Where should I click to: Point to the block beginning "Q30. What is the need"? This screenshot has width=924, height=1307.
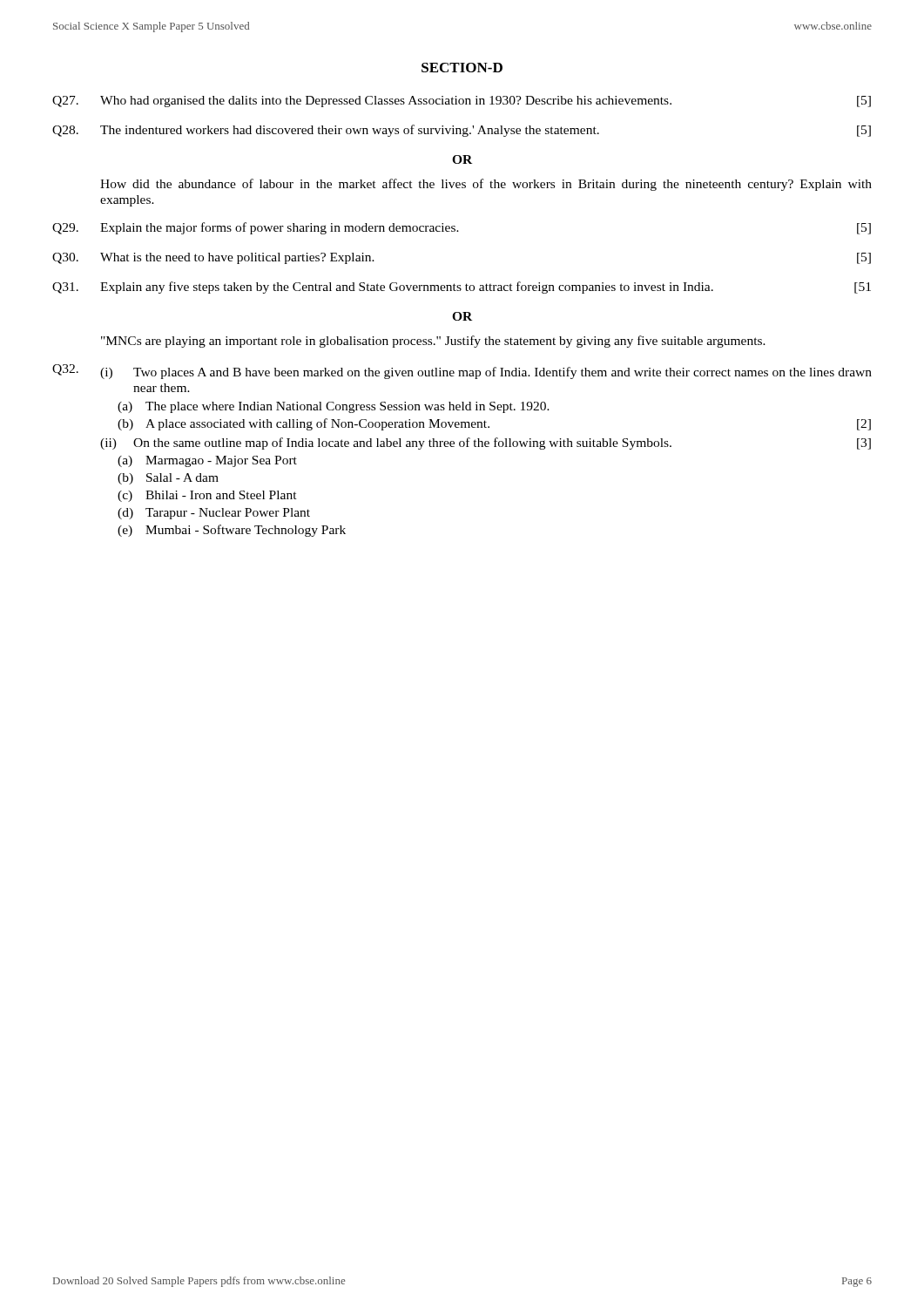pos(68,258)
